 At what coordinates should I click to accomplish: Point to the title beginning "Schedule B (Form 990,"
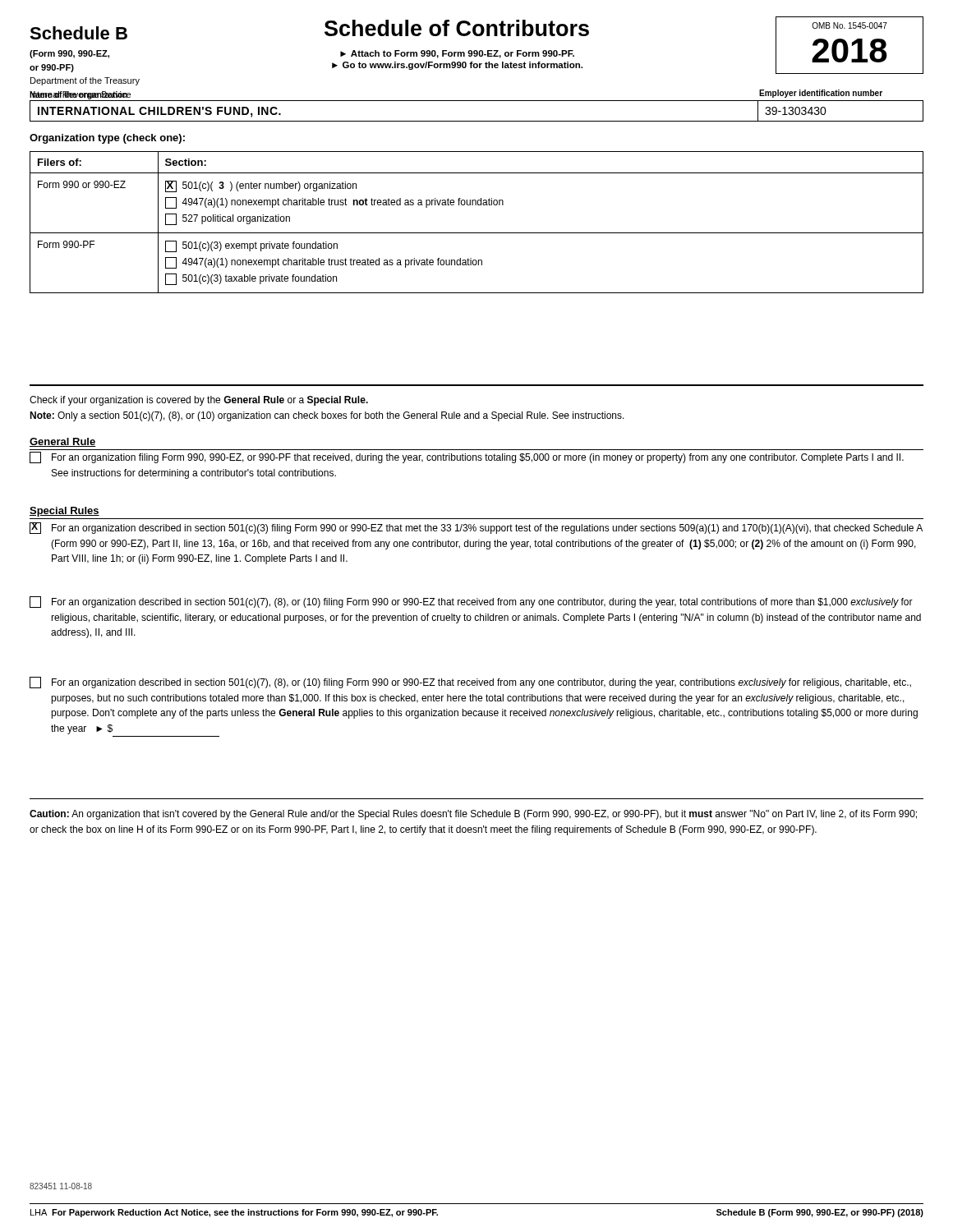pos(78,33)
